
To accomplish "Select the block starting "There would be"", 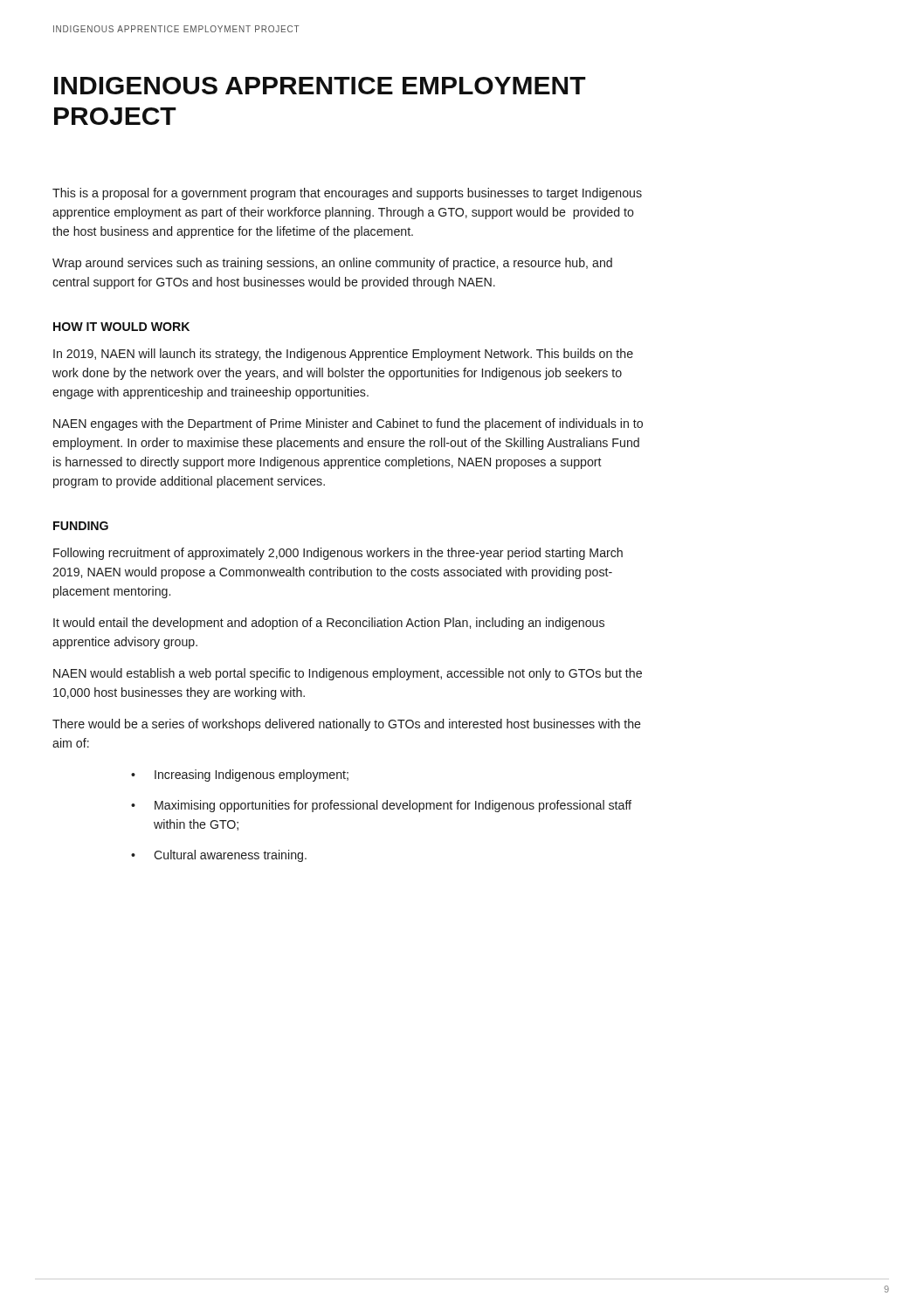I will (x=347, y=734).
